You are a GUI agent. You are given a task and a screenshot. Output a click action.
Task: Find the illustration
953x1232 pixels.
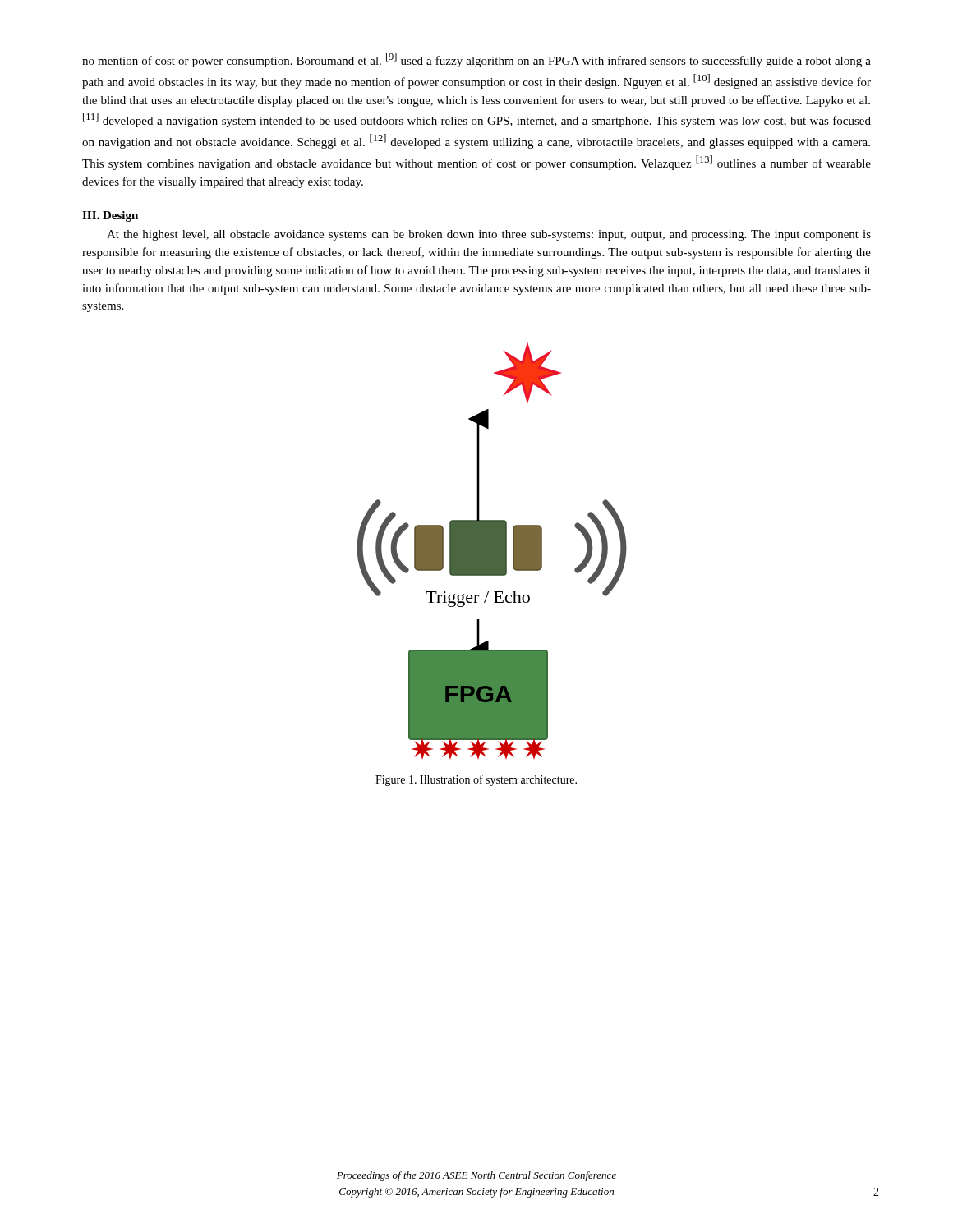point(476,549)
